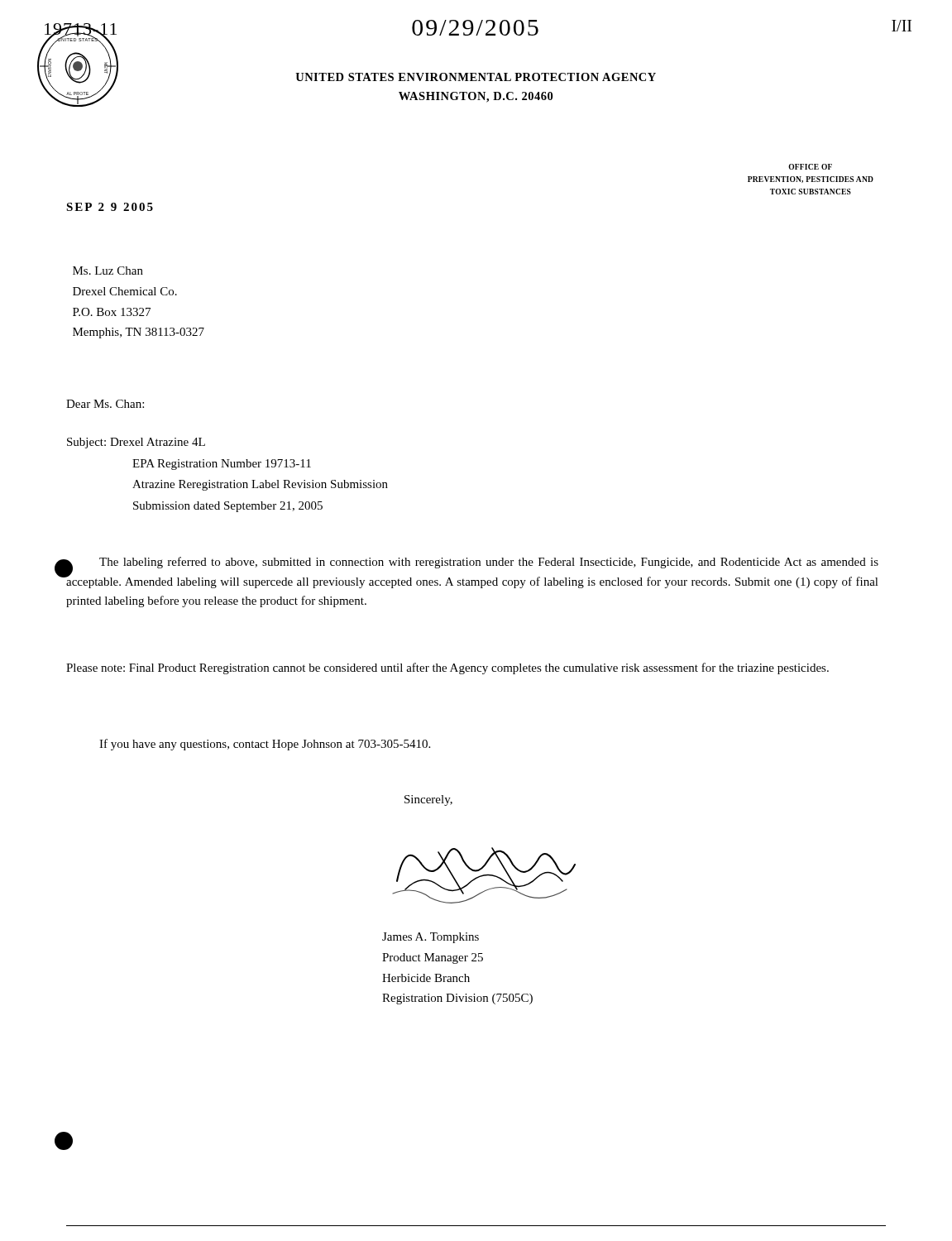Find the text block with the text "If you have"

point(265,744)
